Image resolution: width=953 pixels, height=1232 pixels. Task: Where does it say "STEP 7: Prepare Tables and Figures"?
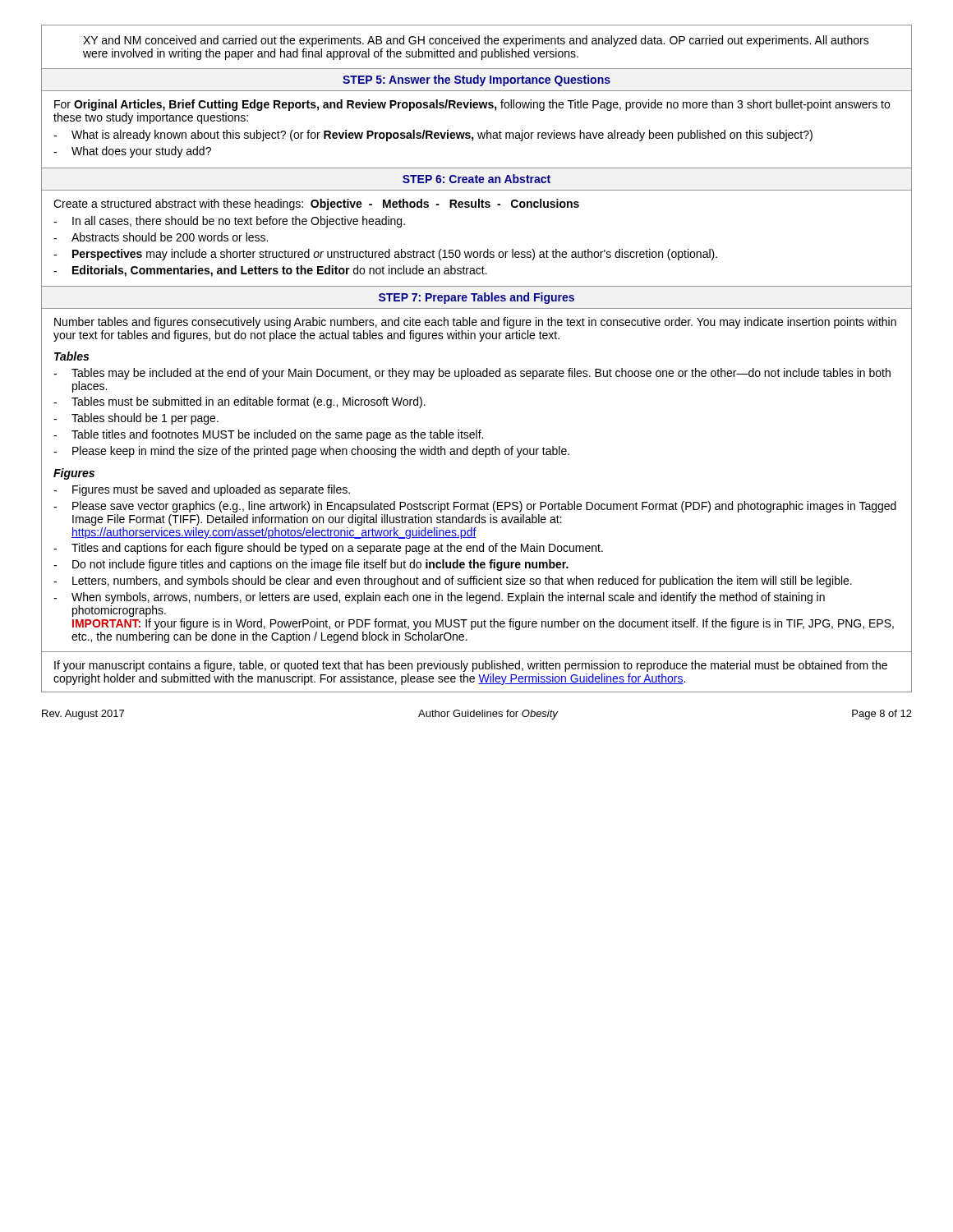pyautogui.click(x=476, y=297)
